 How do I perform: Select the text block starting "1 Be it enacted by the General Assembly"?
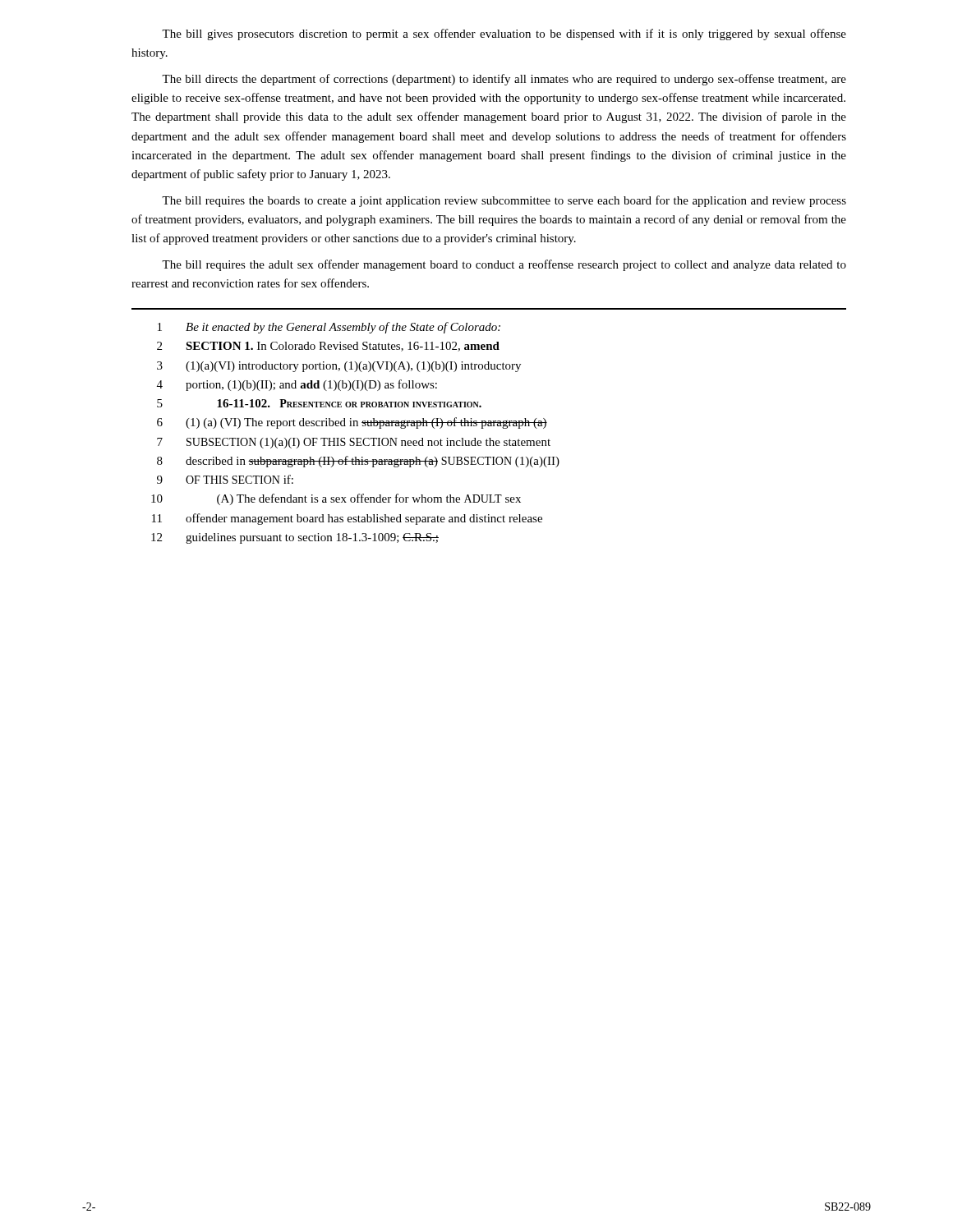pos(489,327)
